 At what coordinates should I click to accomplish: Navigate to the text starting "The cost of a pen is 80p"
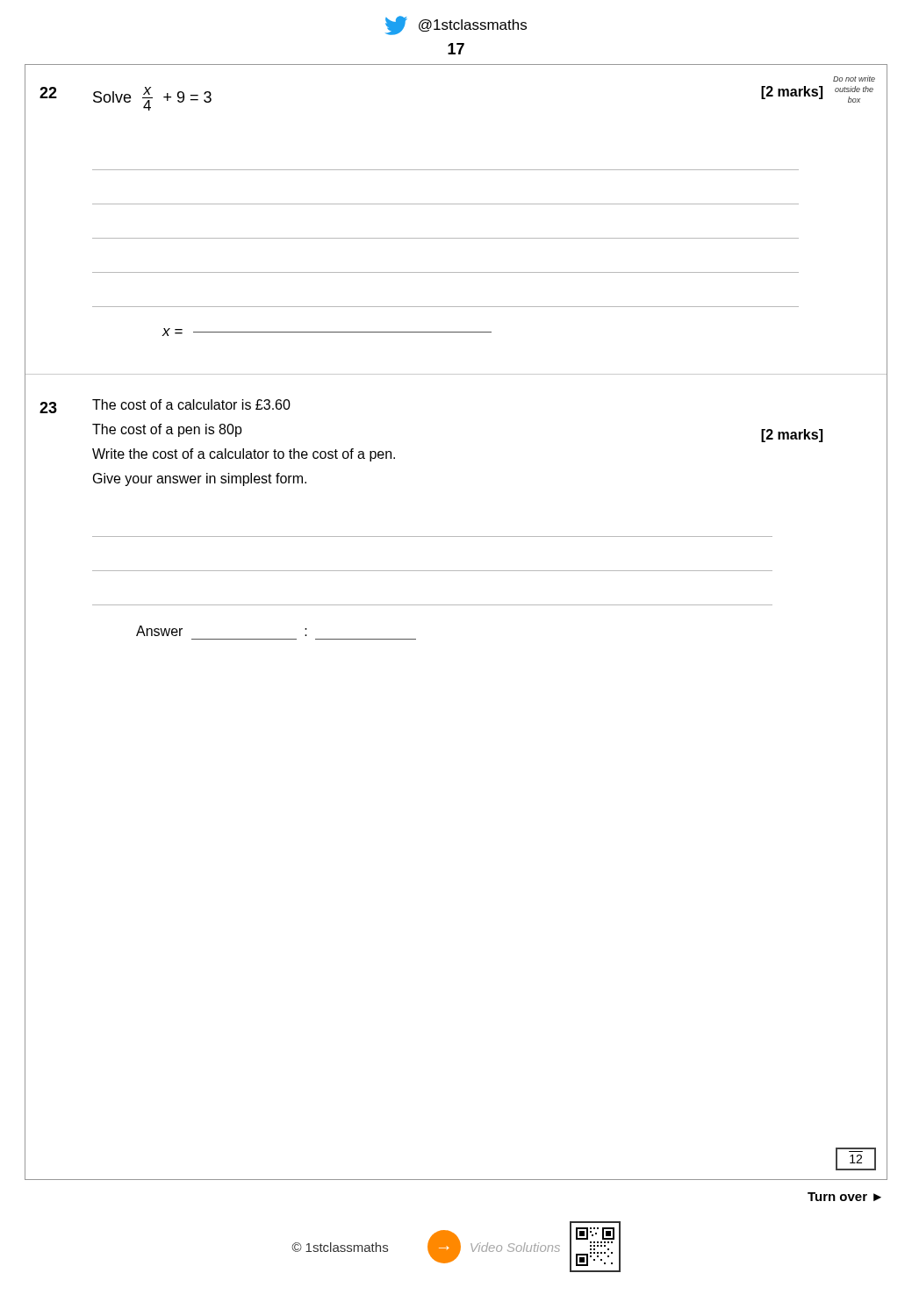(x=167, y=429)
